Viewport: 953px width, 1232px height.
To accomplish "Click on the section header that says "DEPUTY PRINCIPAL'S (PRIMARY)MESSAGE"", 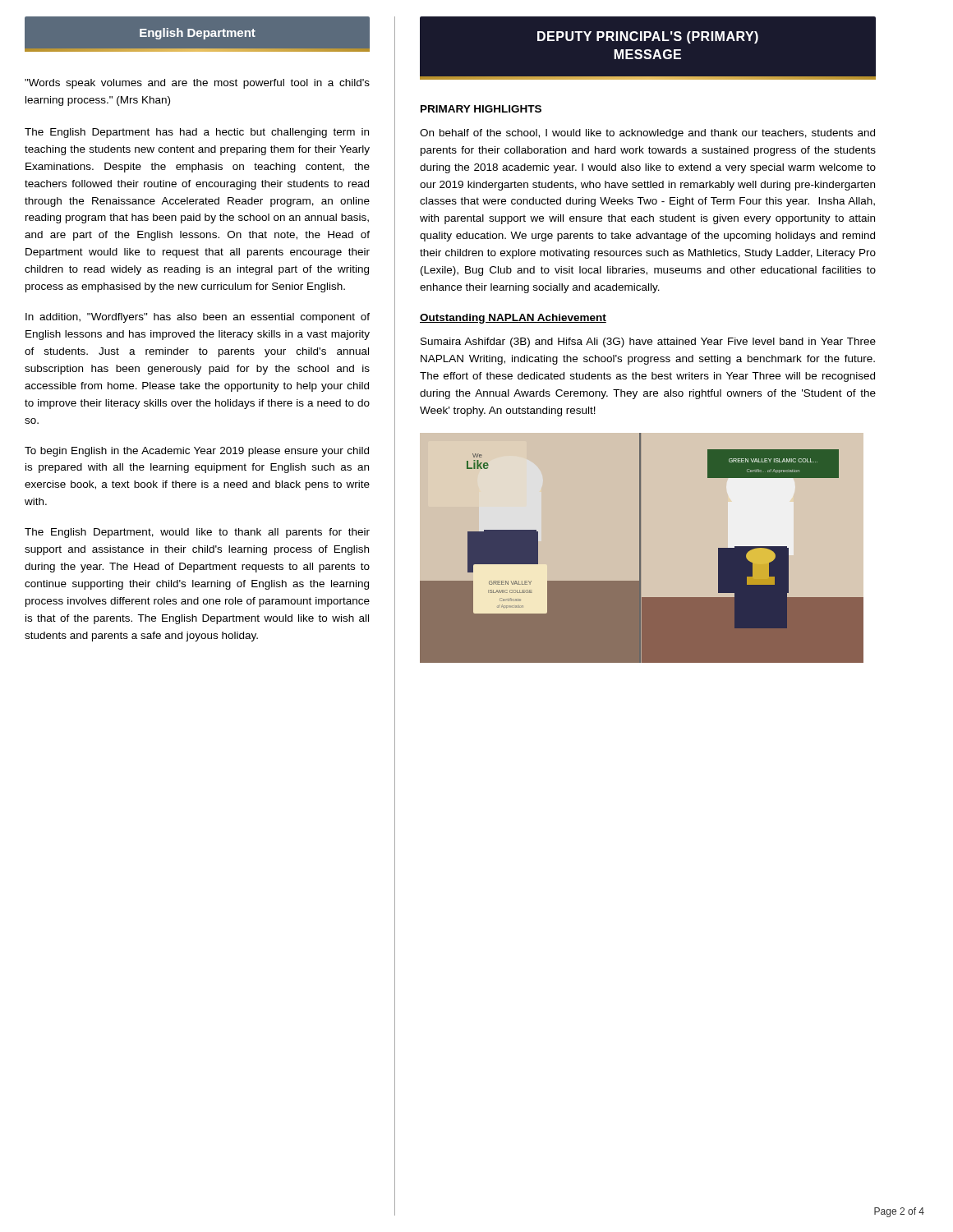I will click(x=648, y=46).
